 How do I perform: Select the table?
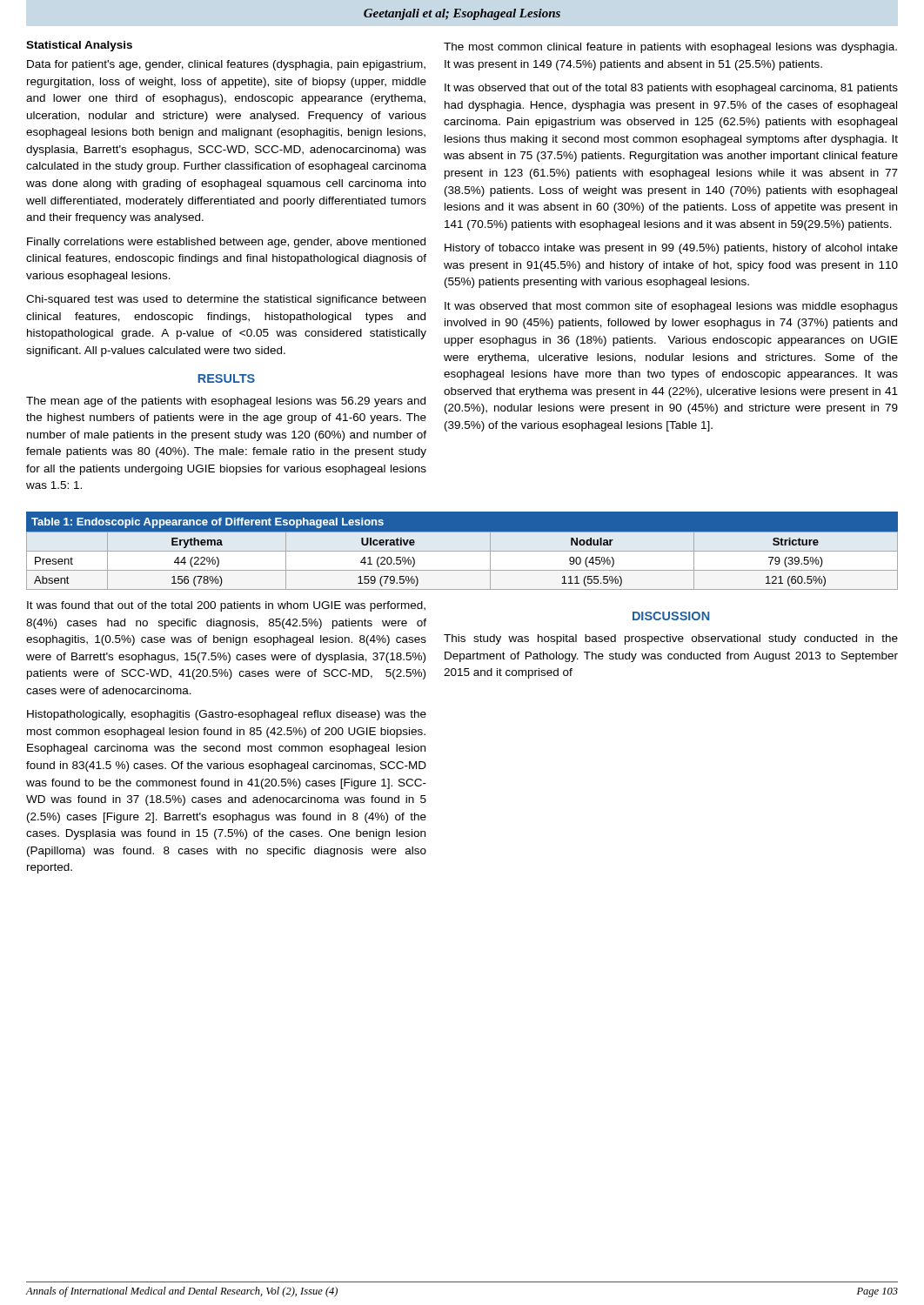tap(462, 551)
